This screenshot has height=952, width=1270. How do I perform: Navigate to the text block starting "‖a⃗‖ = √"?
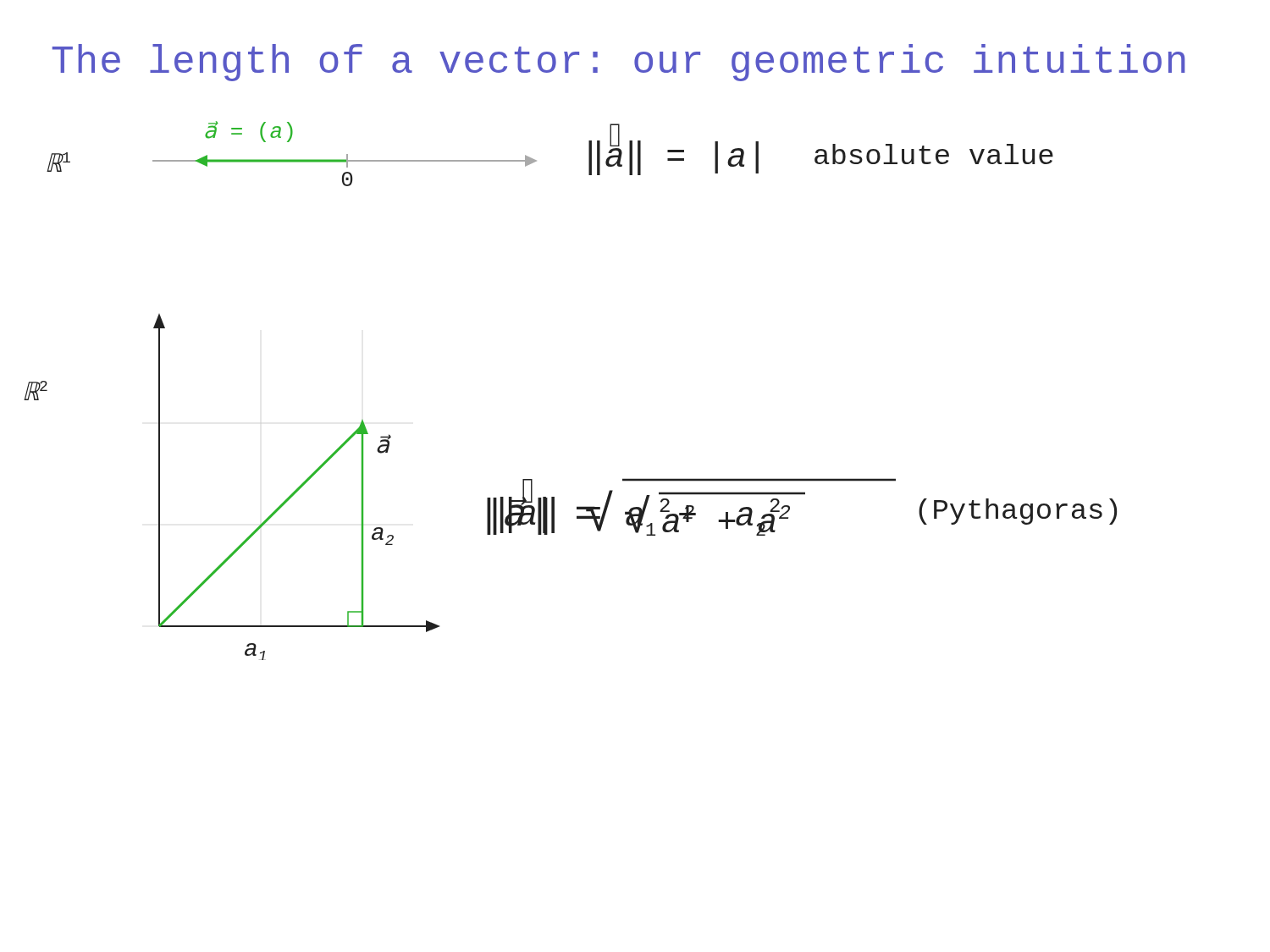653,515
